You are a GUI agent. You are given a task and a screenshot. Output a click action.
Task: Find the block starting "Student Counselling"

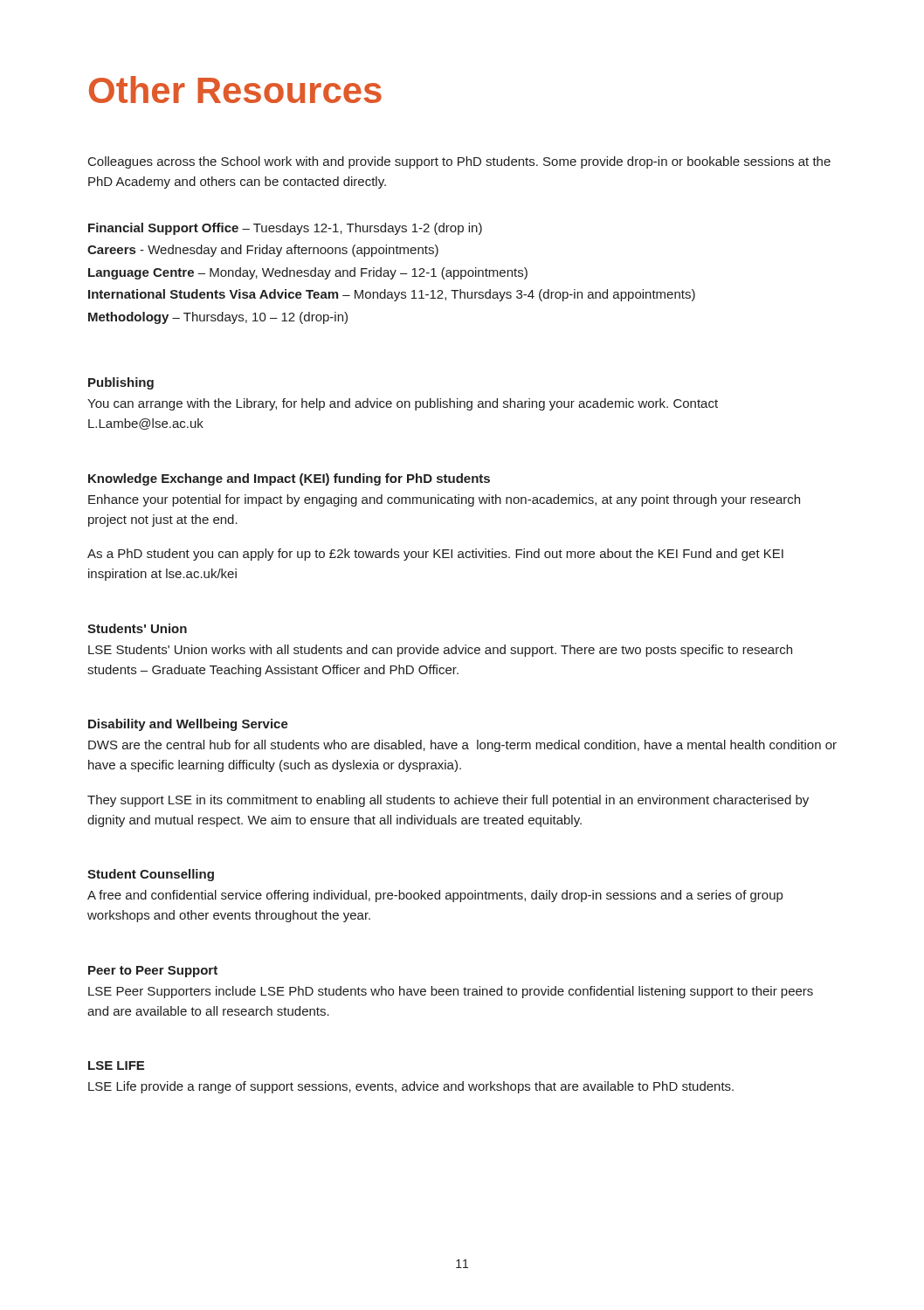(x=151, y=874)
